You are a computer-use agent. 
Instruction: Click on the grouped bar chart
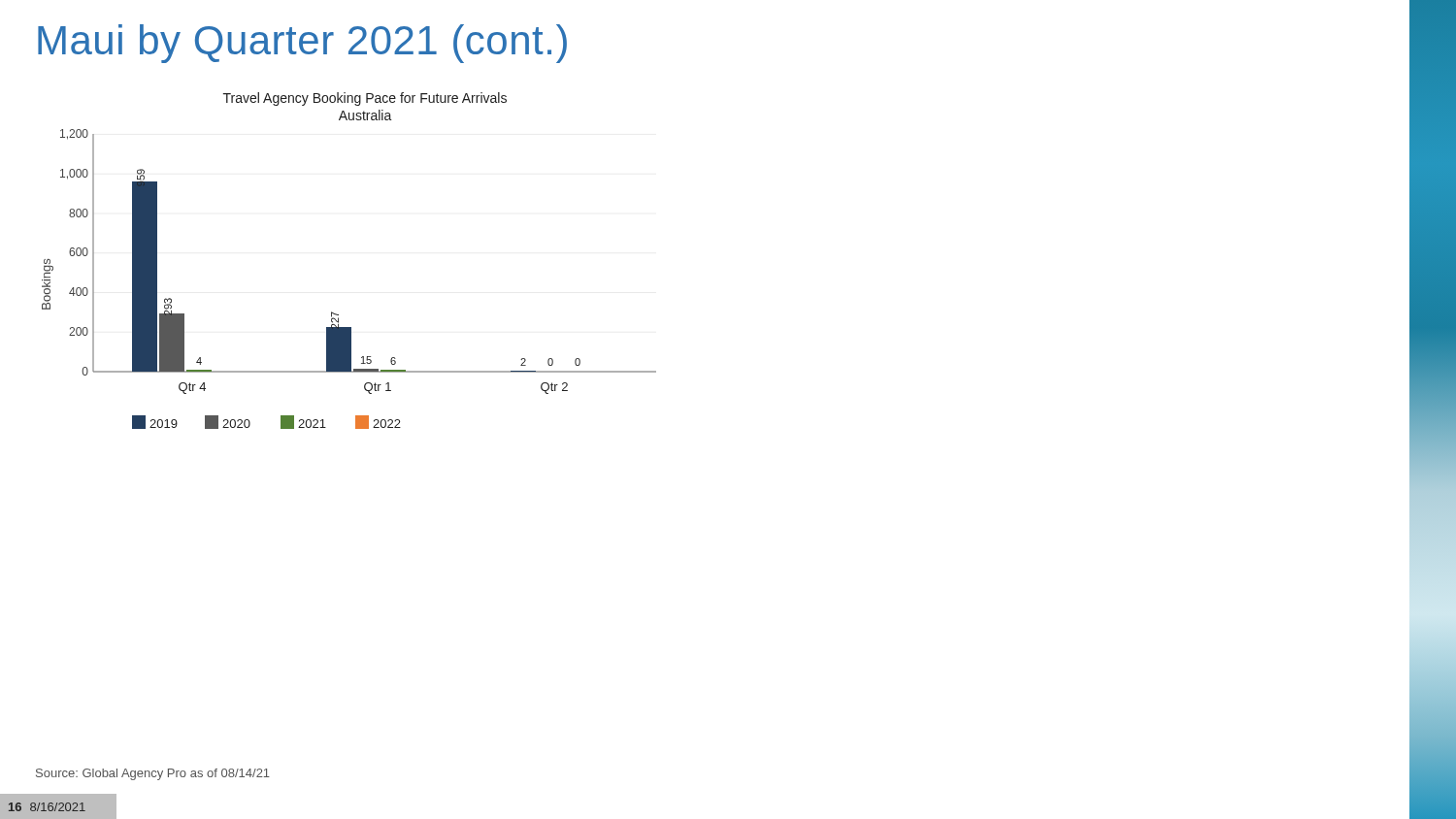(365, 265)
